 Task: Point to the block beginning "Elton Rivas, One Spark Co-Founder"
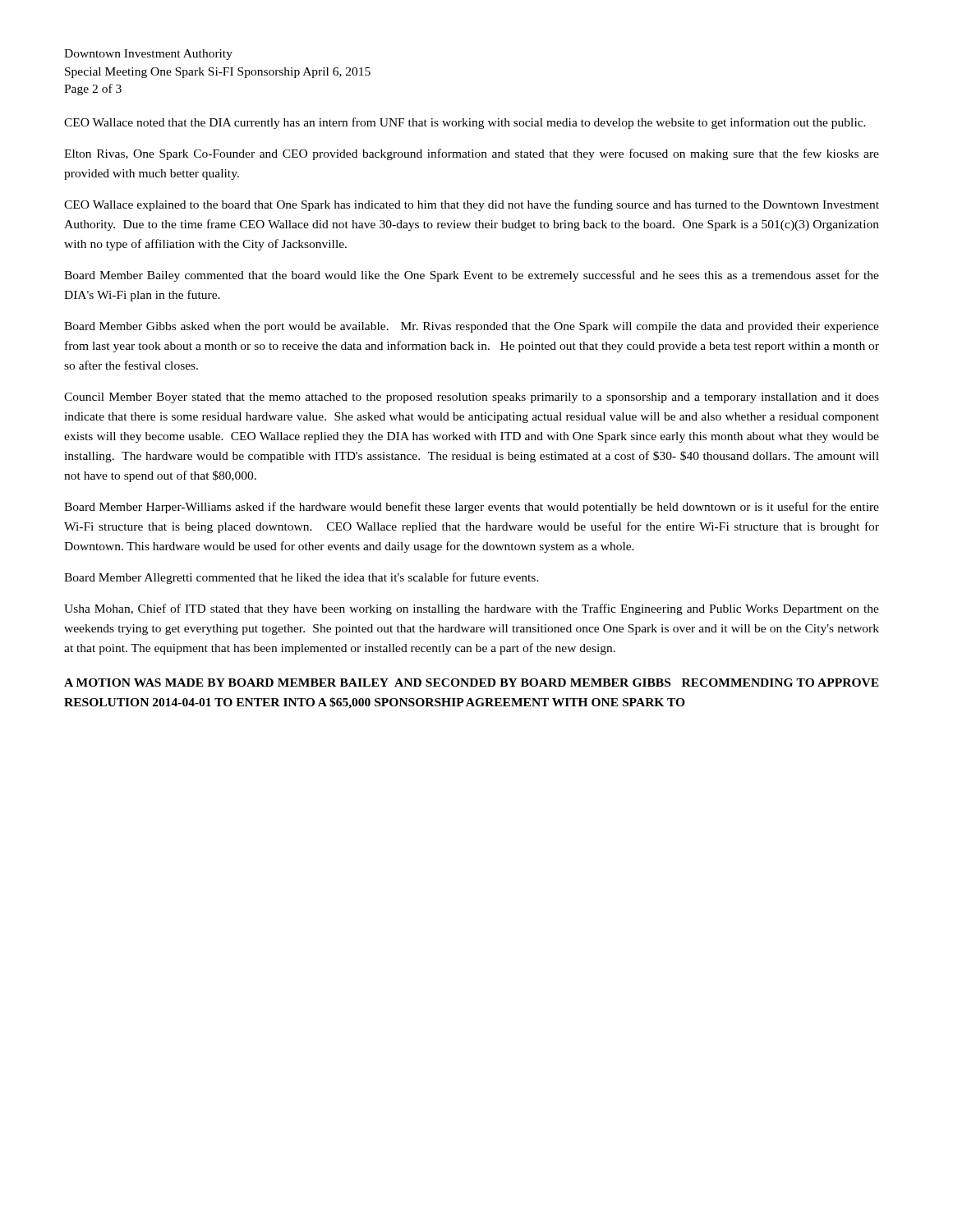[472, 163]
